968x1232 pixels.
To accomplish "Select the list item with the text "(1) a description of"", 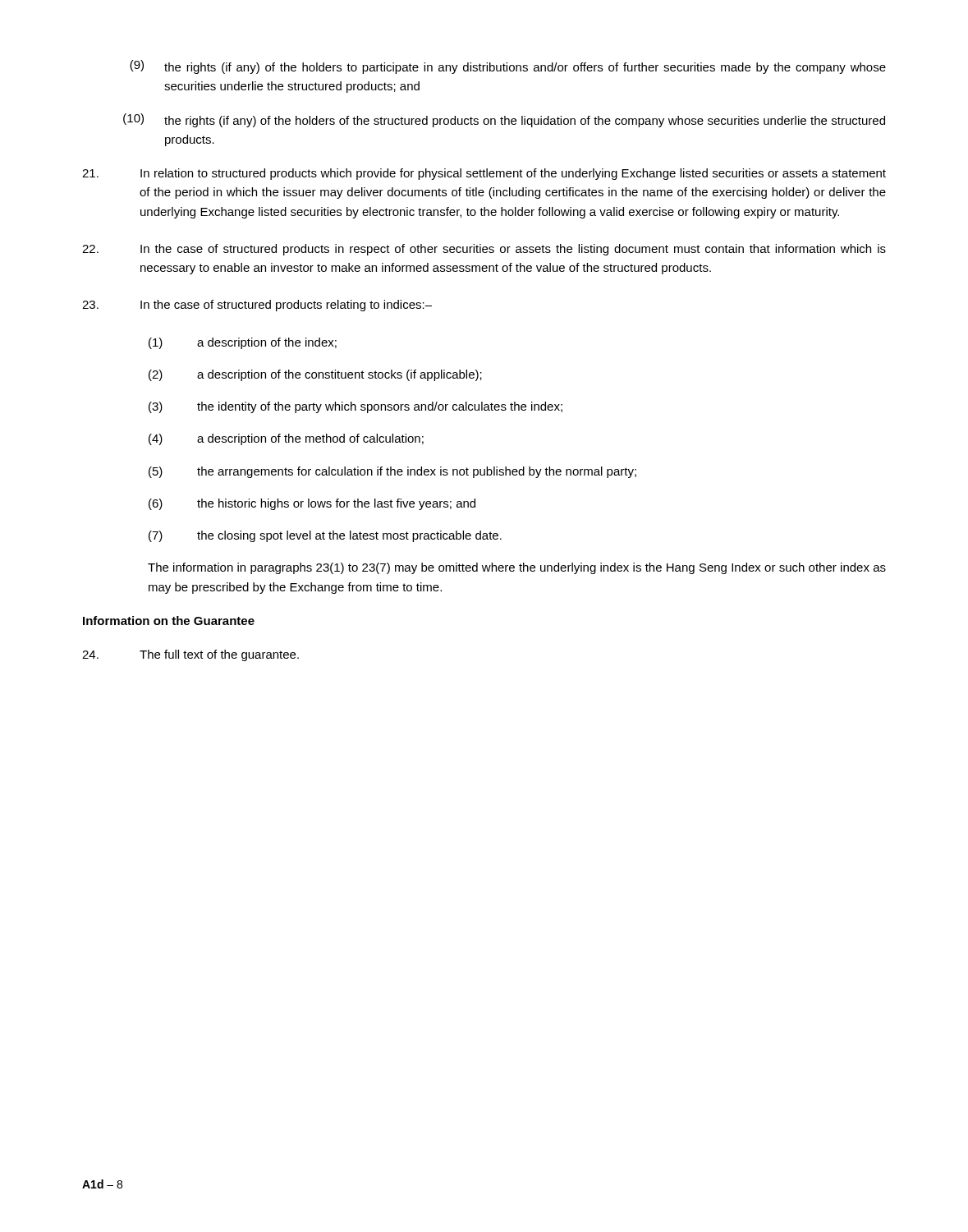I will pos(243,343).
